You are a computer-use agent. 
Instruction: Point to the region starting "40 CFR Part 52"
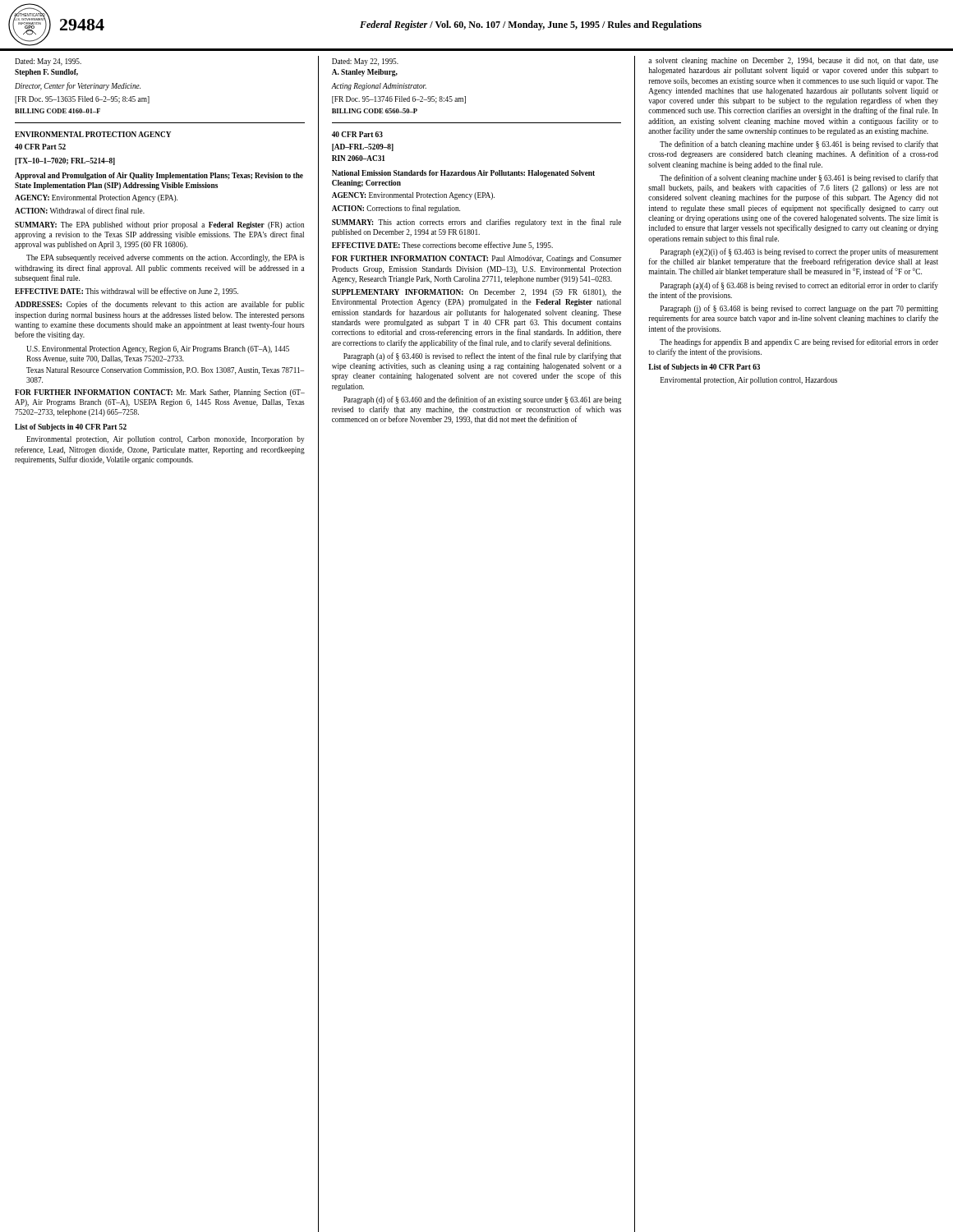(x=160, y=147)
